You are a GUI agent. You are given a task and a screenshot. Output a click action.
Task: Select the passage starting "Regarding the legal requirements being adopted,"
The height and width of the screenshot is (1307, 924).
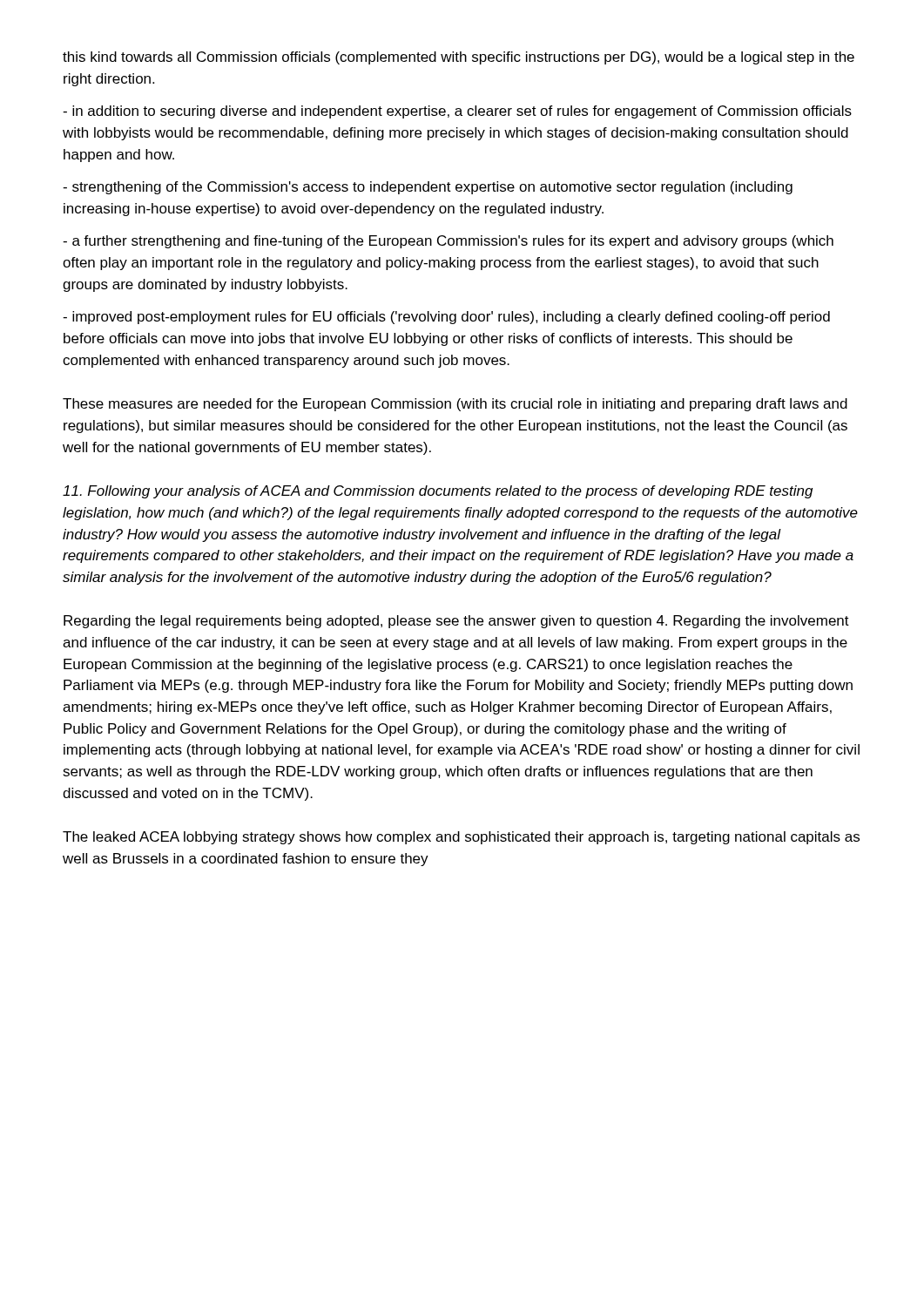click(x=462, y=708)
